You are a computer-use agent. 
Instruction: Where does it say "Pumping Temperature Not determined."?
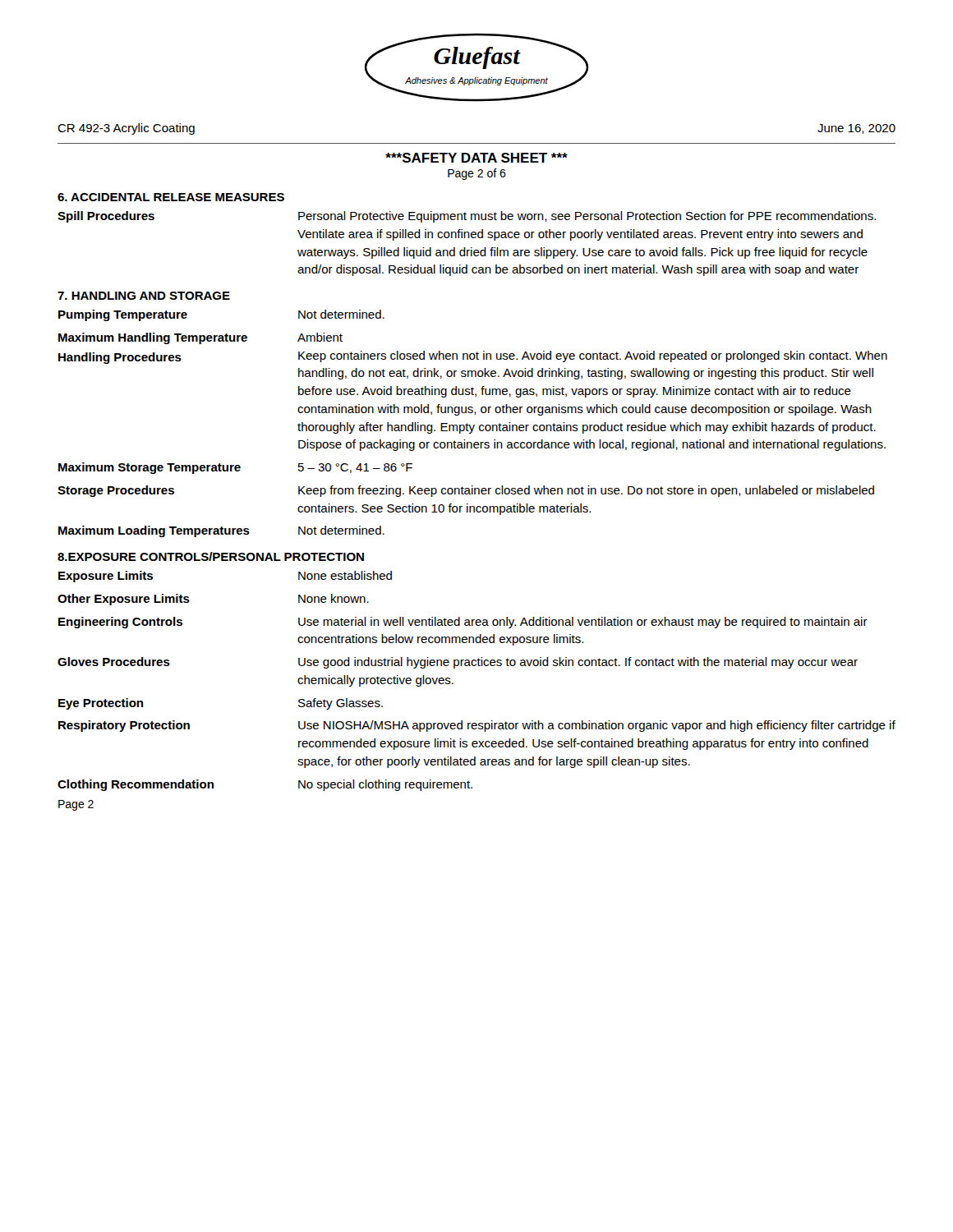(x=125, y=315)
